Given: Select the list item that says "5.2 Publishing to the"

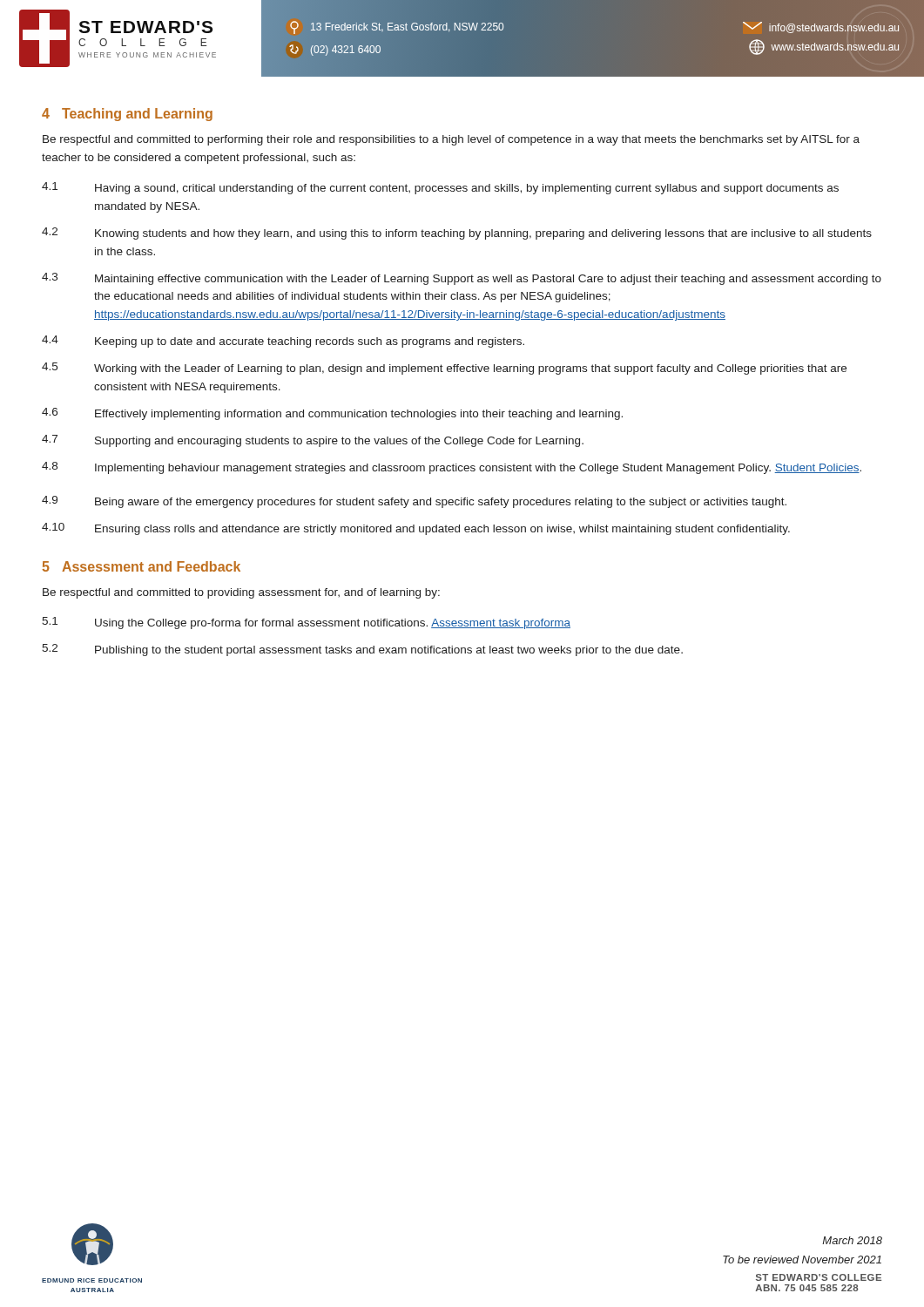Looking at the screenshot, I should (x=462, y=650).
